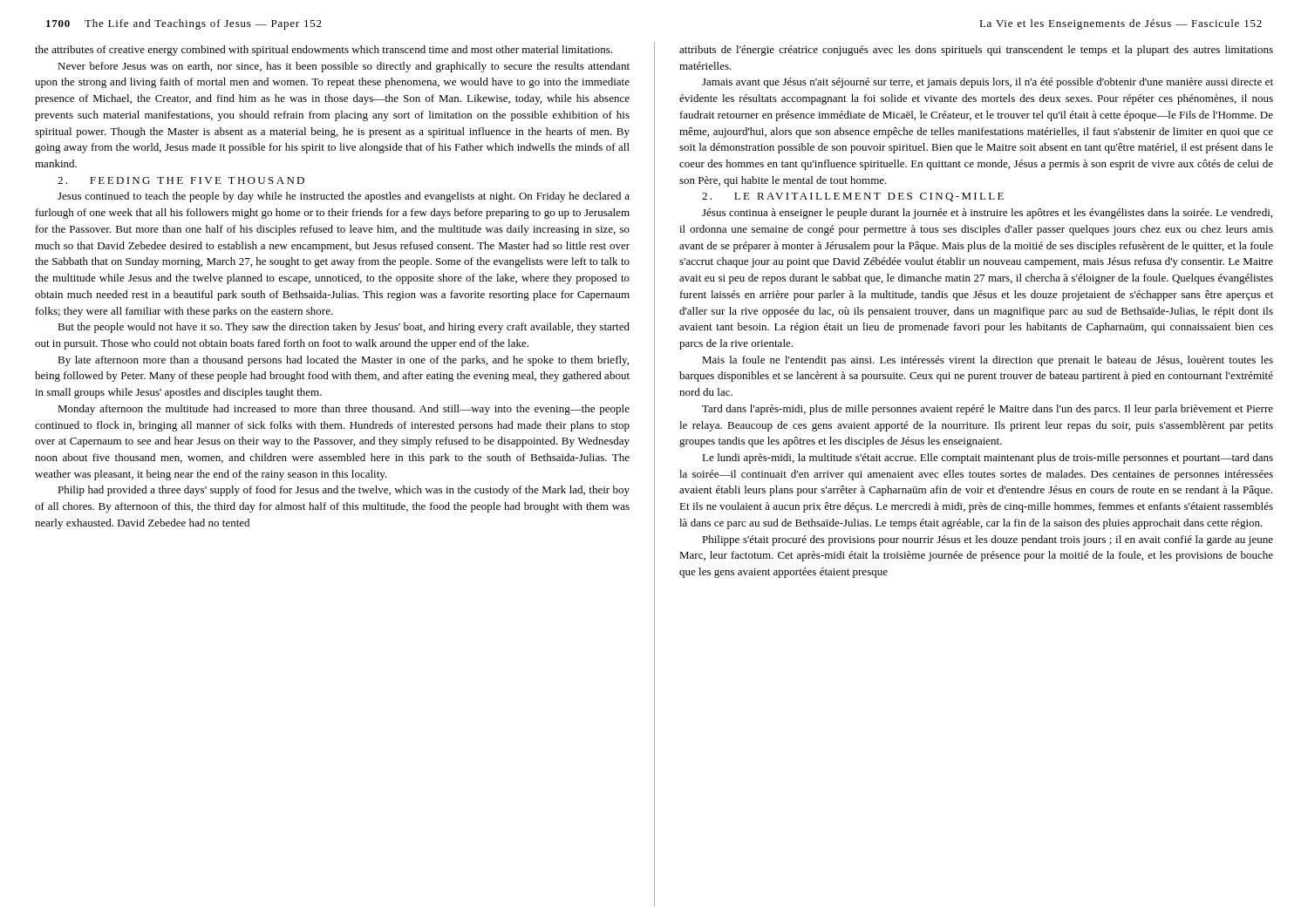
Task: Point to the block starting "2. FEEDING THE FIVE"
Action: 332,181
